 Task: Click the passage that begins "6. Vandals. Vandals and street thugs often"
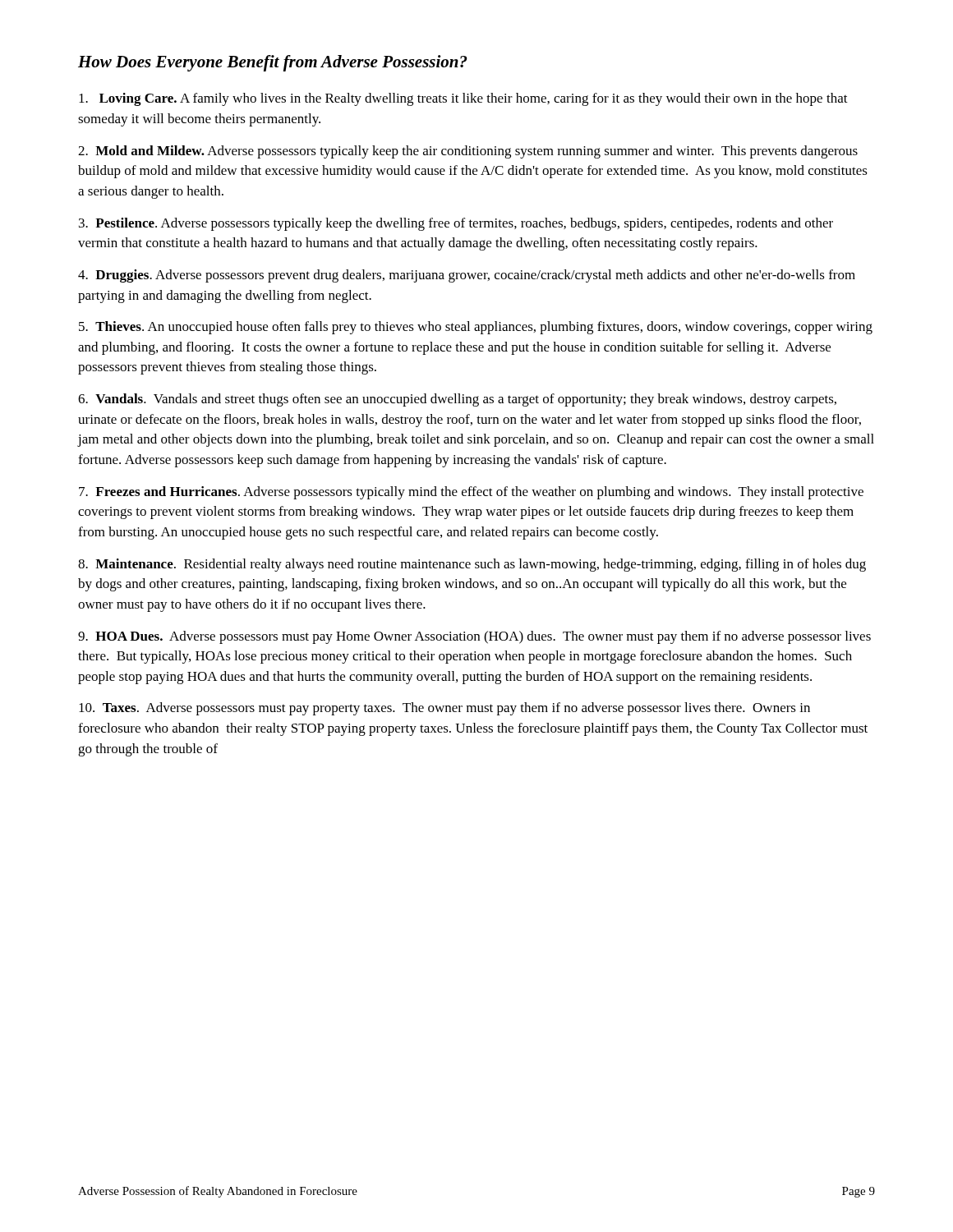[x=476, y=429]
